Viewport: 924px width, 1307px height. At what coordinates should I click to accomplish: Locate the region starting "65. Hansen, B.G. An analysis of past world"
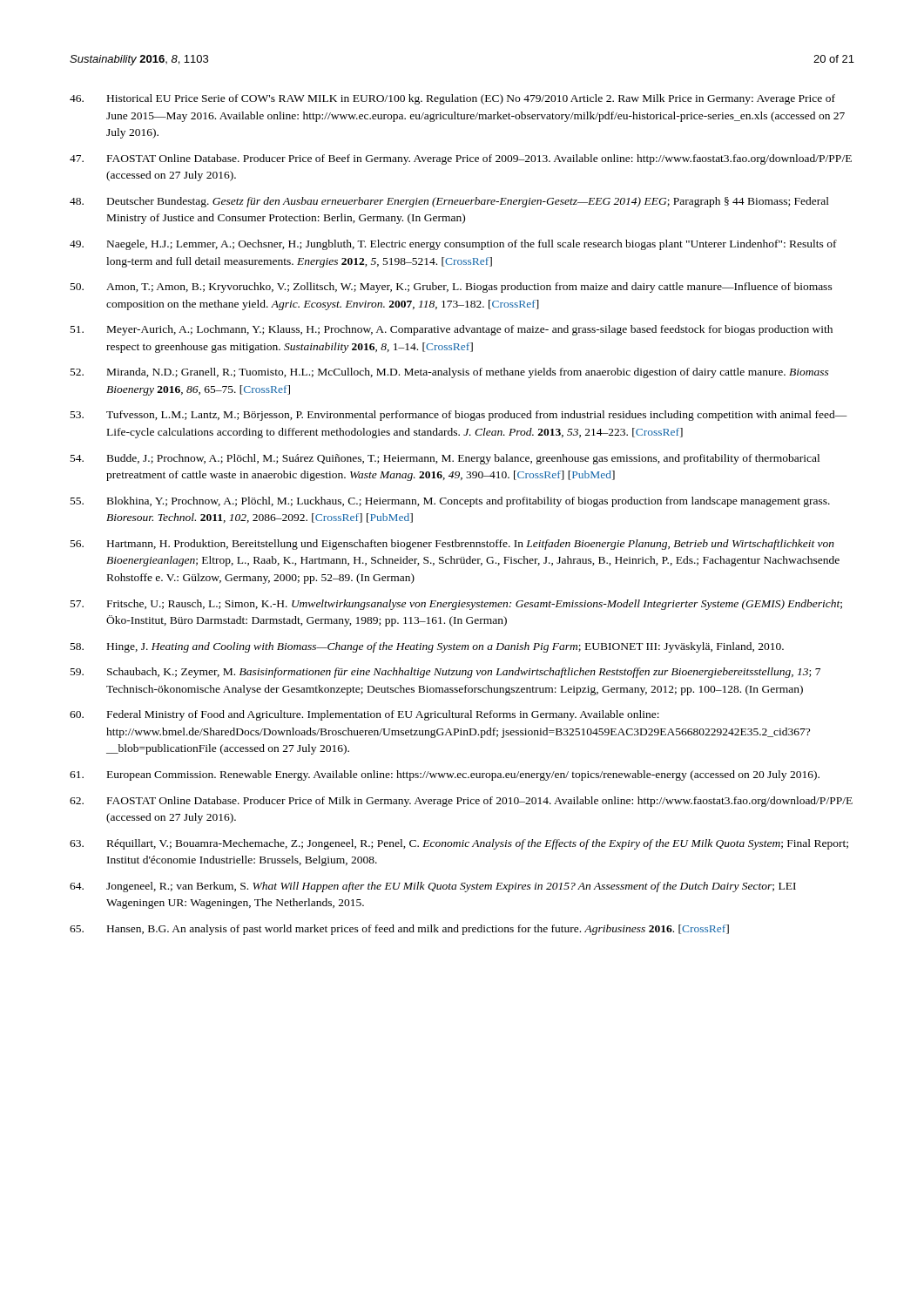(462, 929)
